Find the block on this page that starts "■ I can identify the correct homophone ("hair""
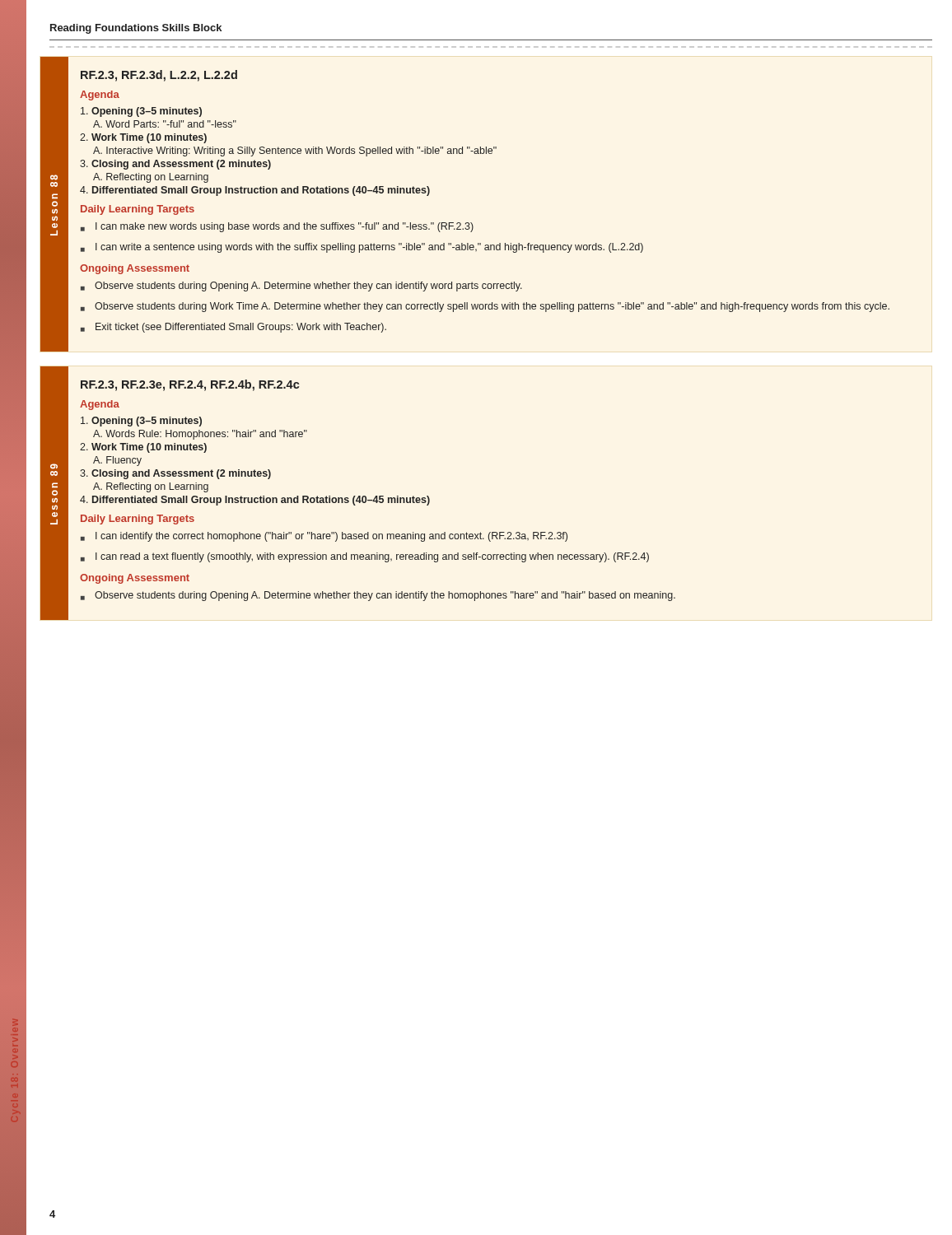Screen dimensions: 1235x952 [x=498, y=536]
